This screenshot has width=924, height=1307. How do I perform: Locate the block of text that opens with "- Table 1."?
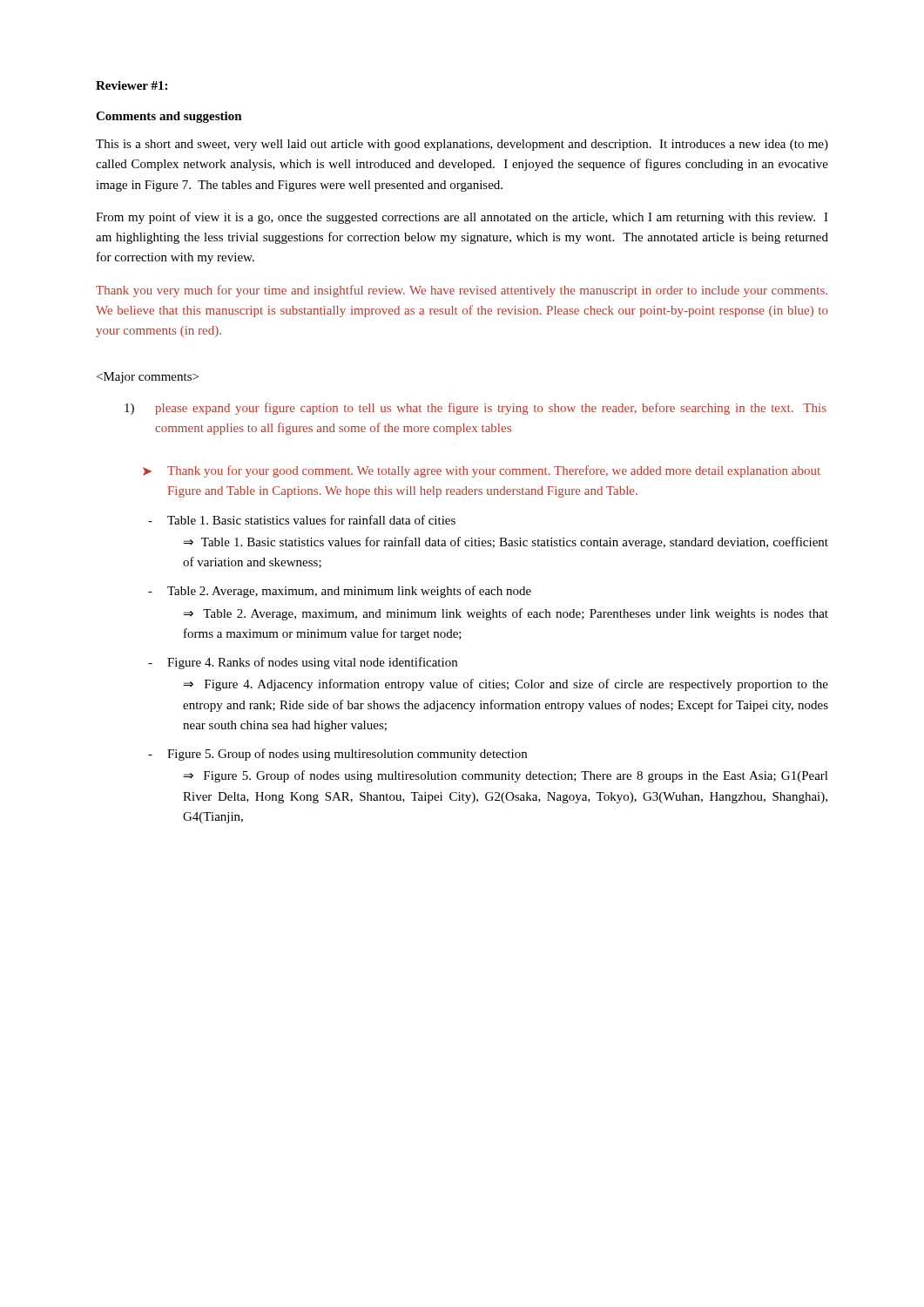488,541
